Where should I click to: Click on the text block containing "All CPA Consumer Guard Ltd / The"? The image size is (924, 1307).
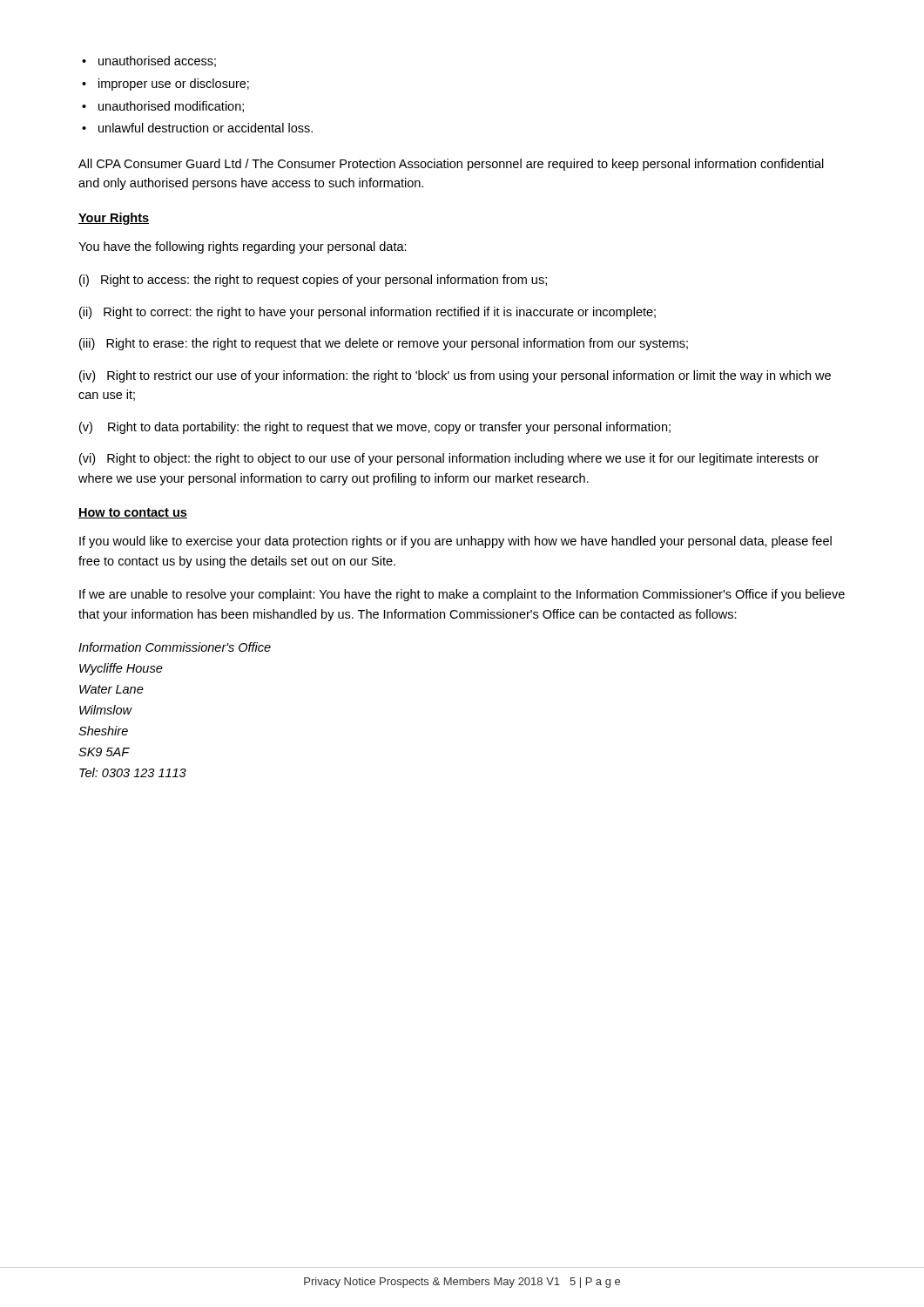(x=451, y=174)
